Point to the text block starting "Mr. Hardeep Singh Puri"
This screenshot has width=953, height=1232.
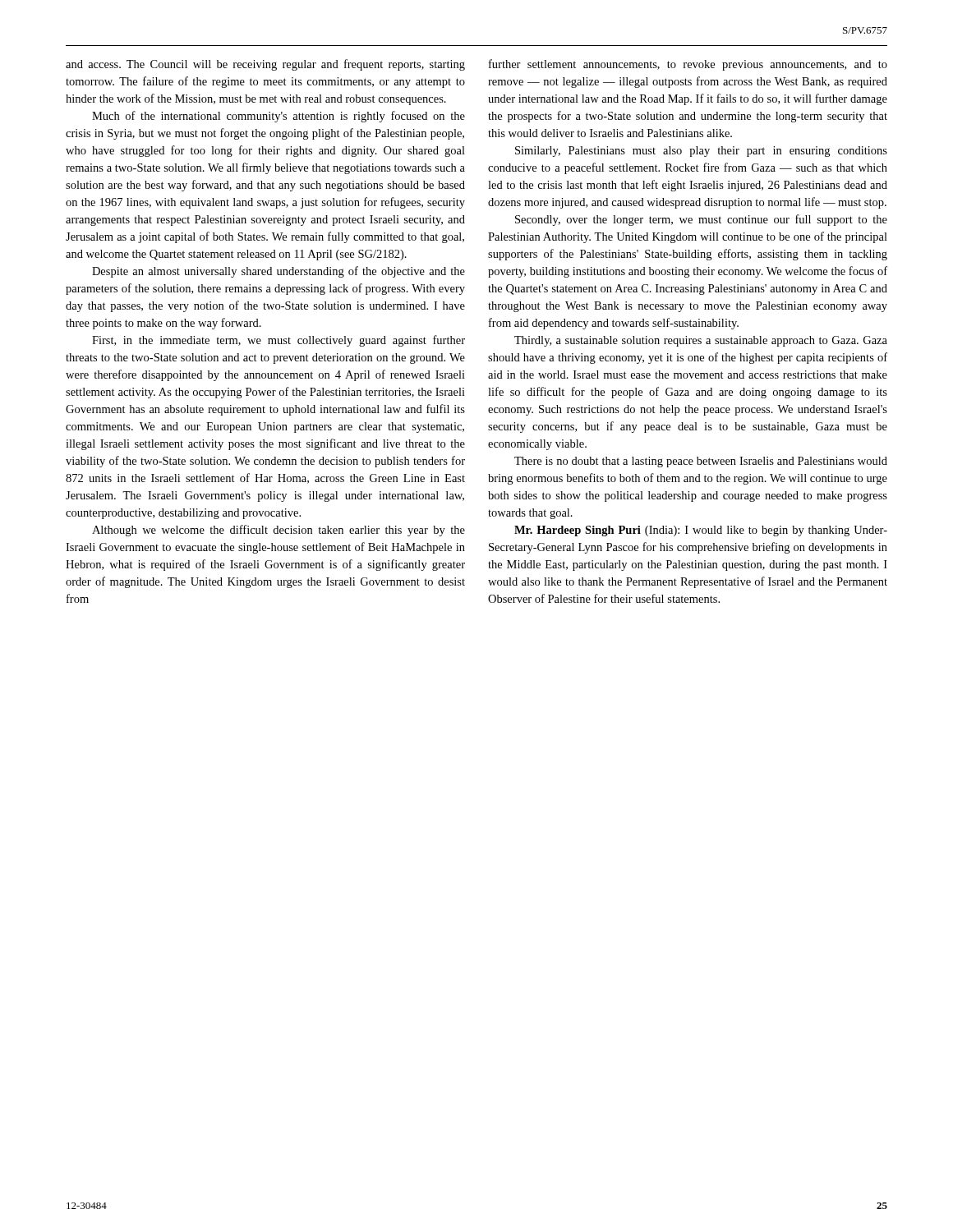tap(688, 565)
